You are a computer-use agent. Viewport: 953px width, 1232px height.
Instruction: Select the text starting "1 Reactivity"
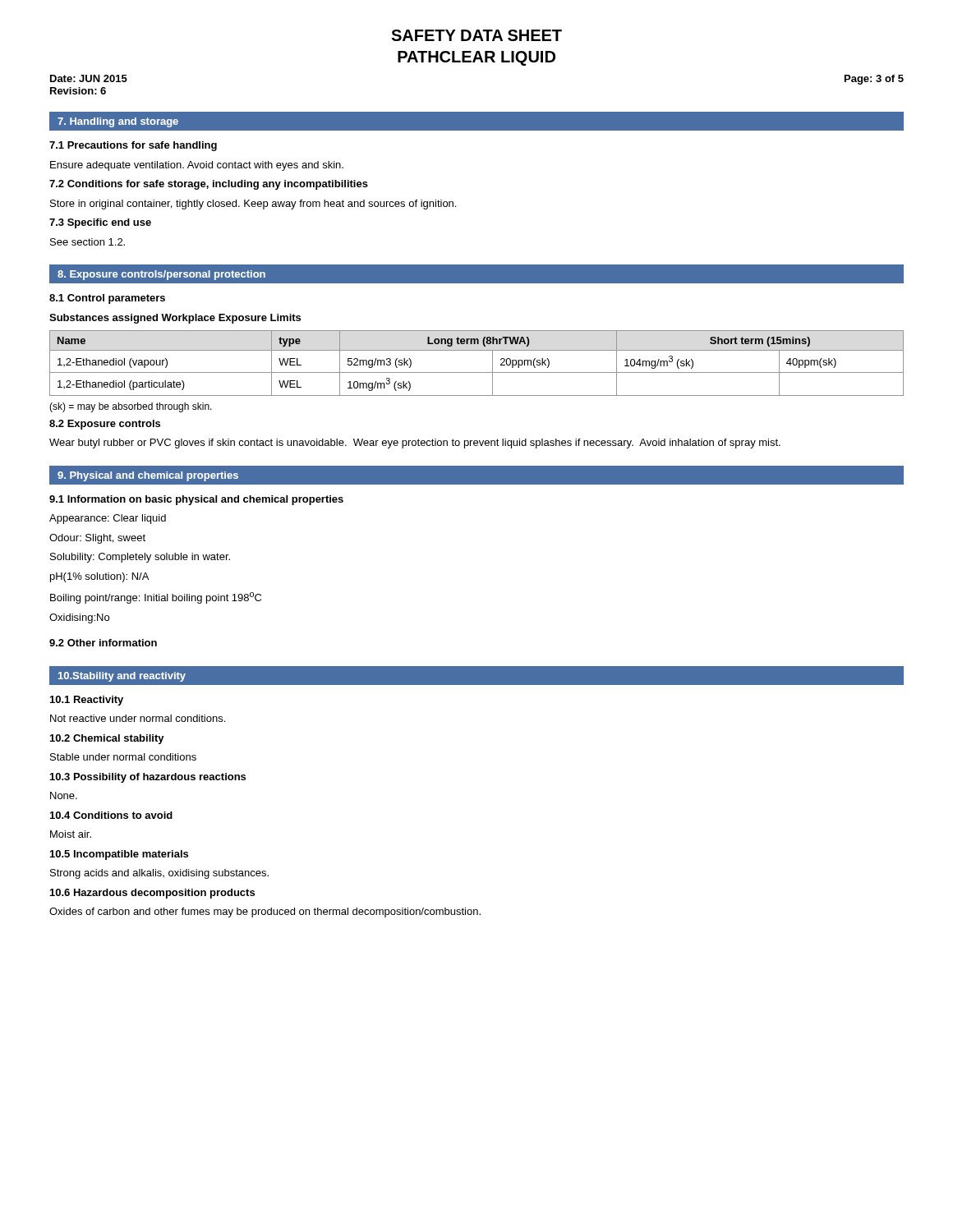coord(86,699)
